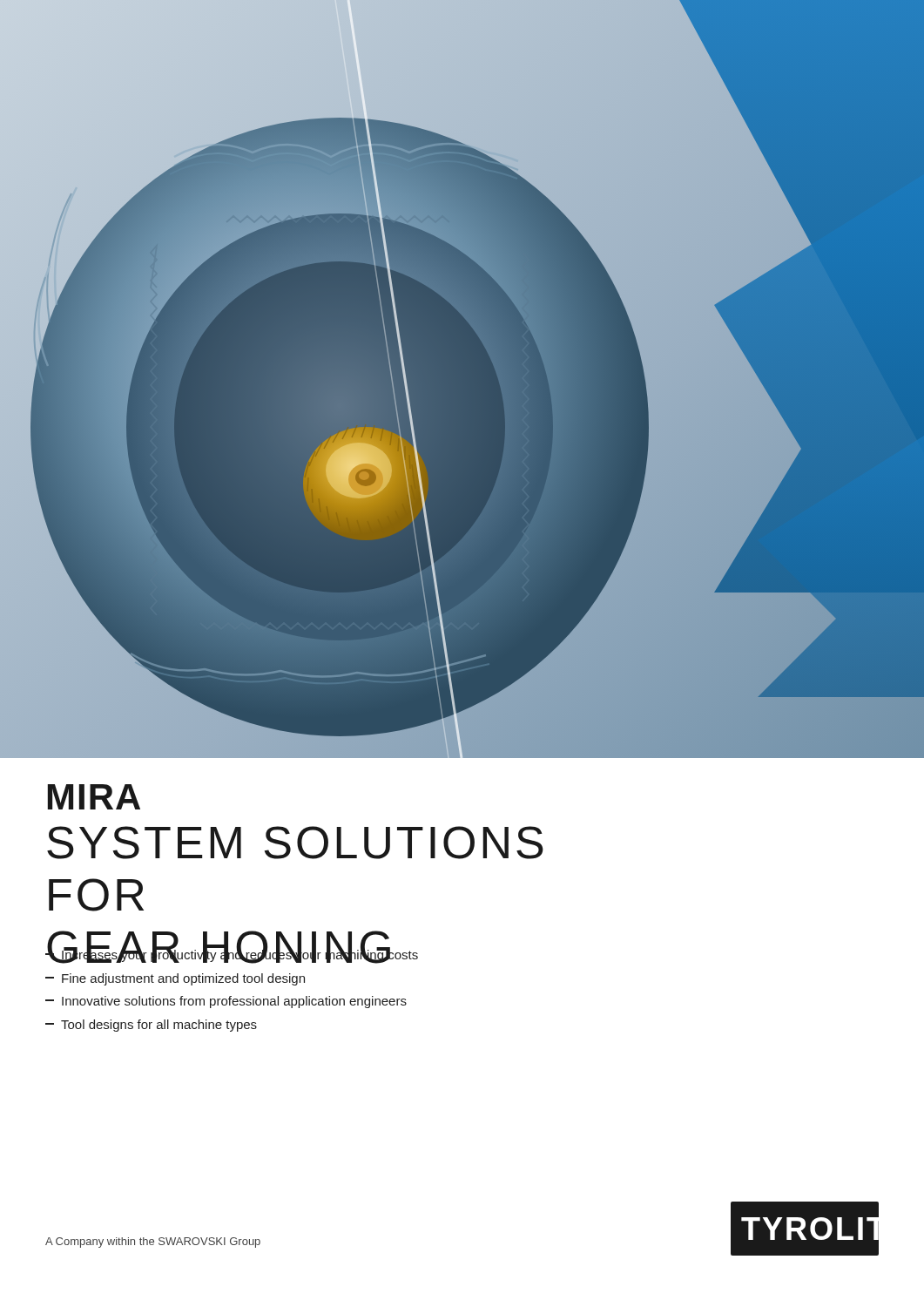924x1307 pixels.
Task: Select the block starting "Increases your productivity and reduces your"
Action: (240, 955)
